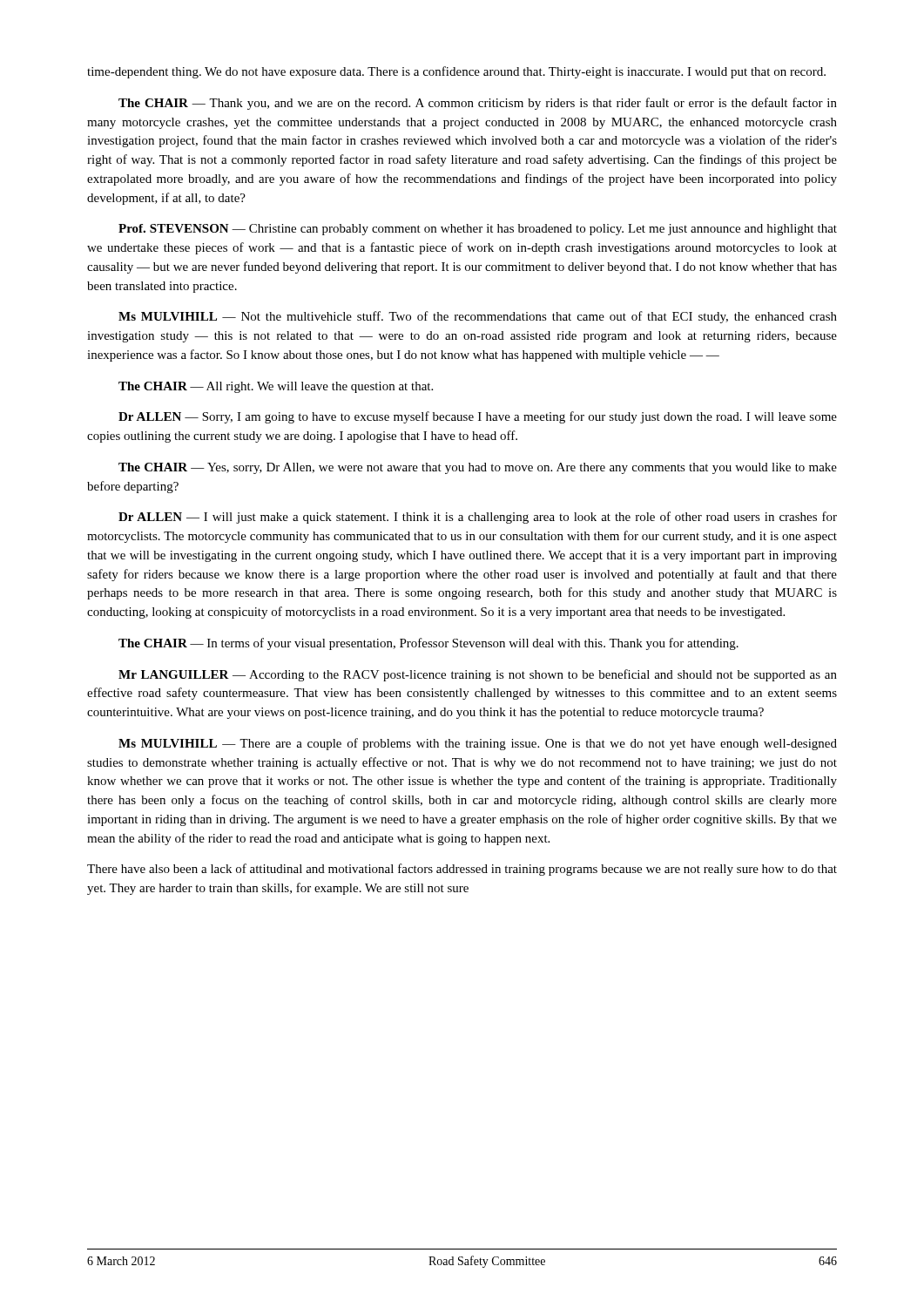
Task: Click on the text block starting "Dr ALLEN — Sorry,"
Action: pos(462,426)
